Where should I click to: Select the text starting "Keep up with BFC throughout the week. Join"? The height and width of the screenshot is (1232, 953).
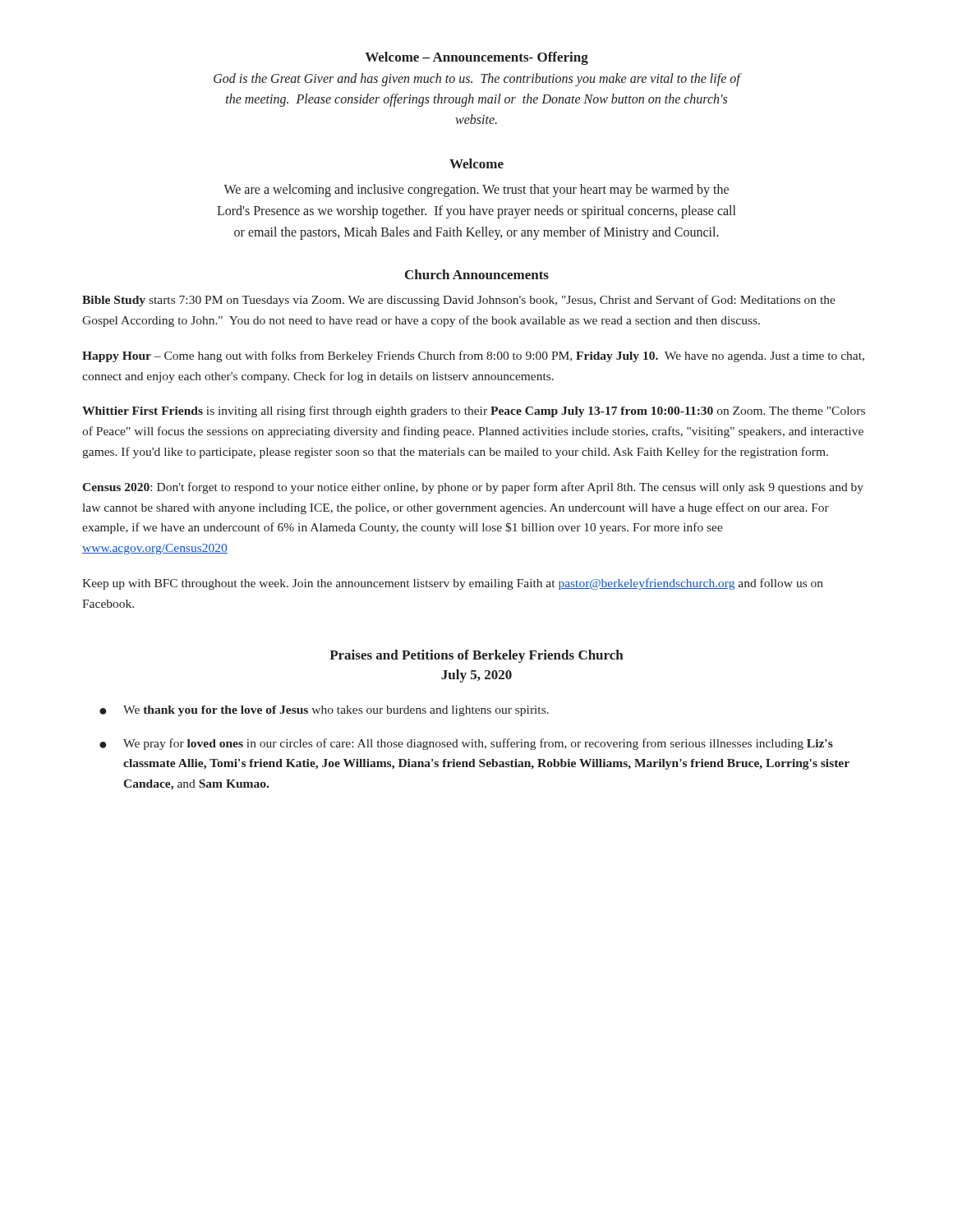point(453,593)
